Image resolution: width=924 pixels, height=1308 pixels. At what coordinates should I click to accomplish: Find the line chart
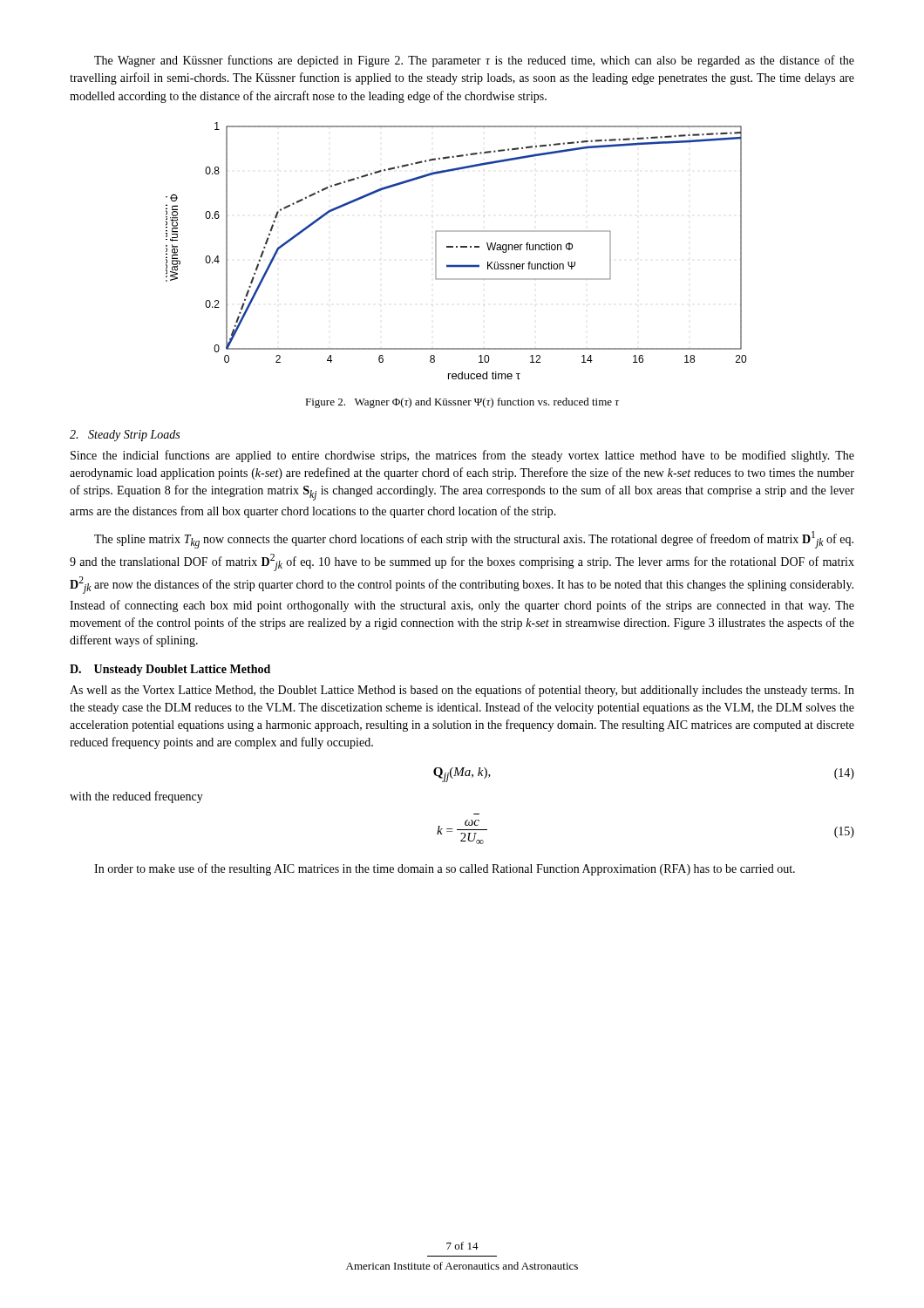[x=462, y=255]
